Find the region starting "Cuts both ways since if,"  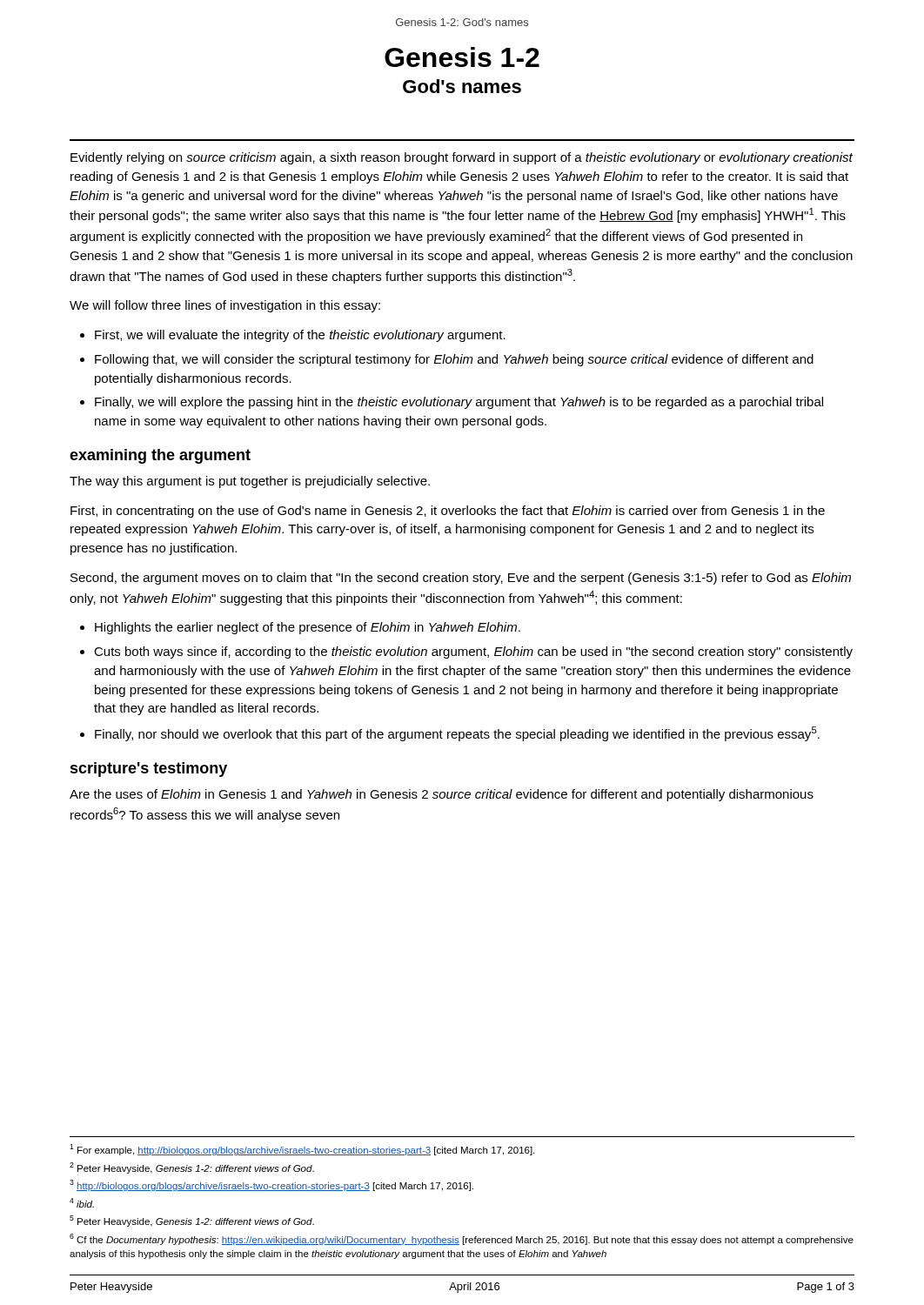(473, 680)
